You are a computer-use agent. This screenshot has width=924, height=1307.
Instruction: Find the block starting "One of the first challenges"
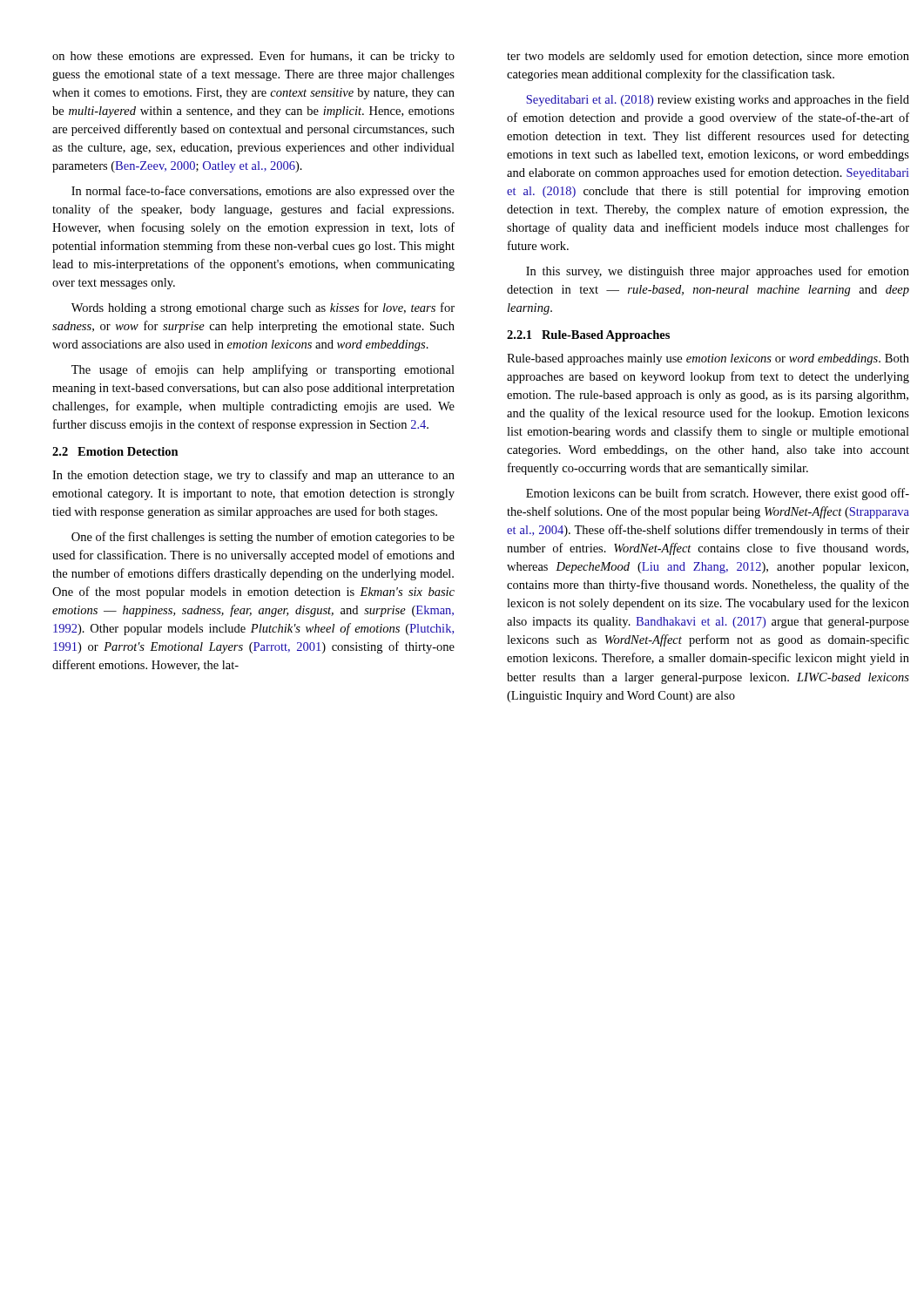(253, 602)
